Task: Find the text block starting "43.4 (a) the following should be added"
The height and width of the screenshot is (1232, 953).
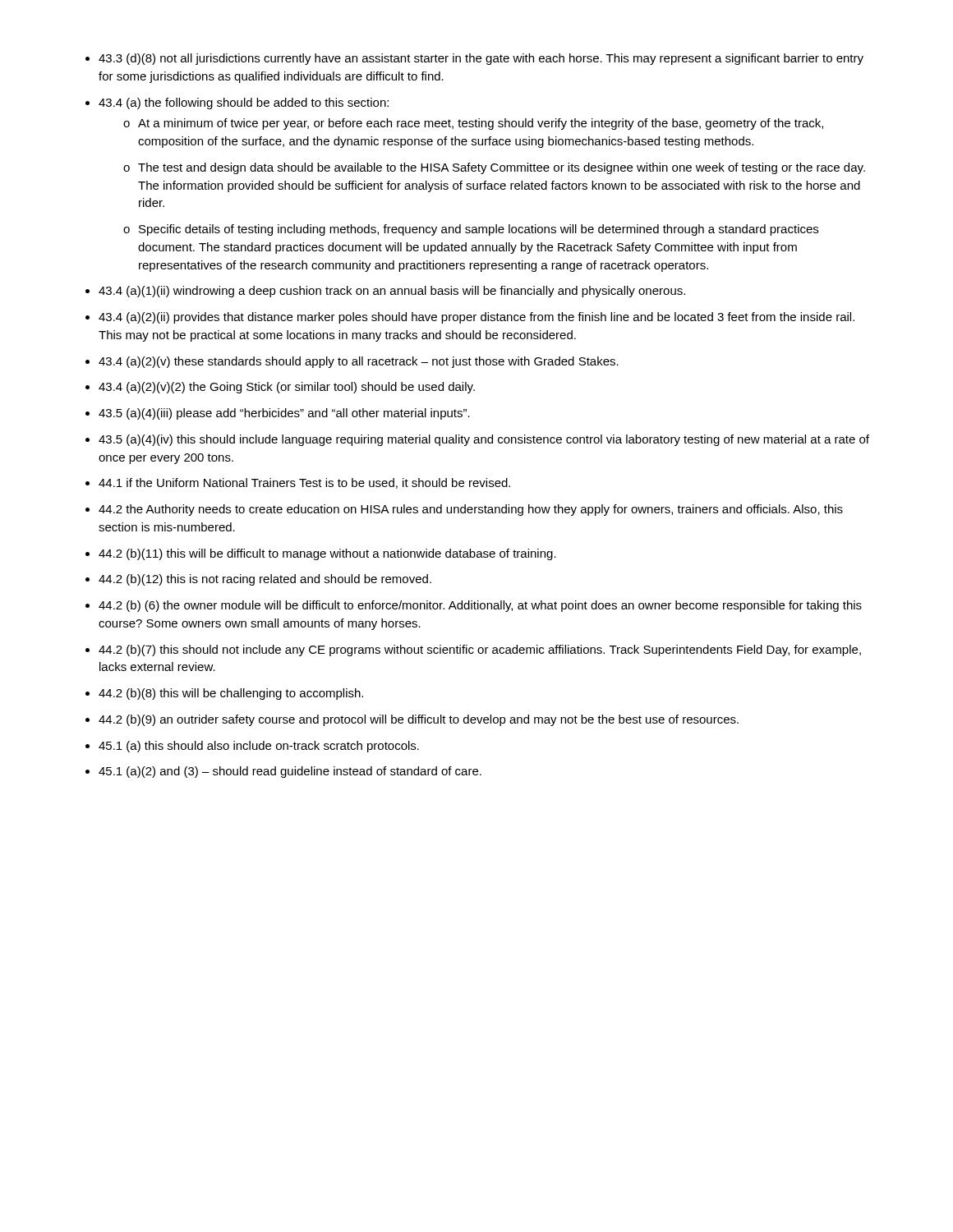Action: tap(489, 184)
